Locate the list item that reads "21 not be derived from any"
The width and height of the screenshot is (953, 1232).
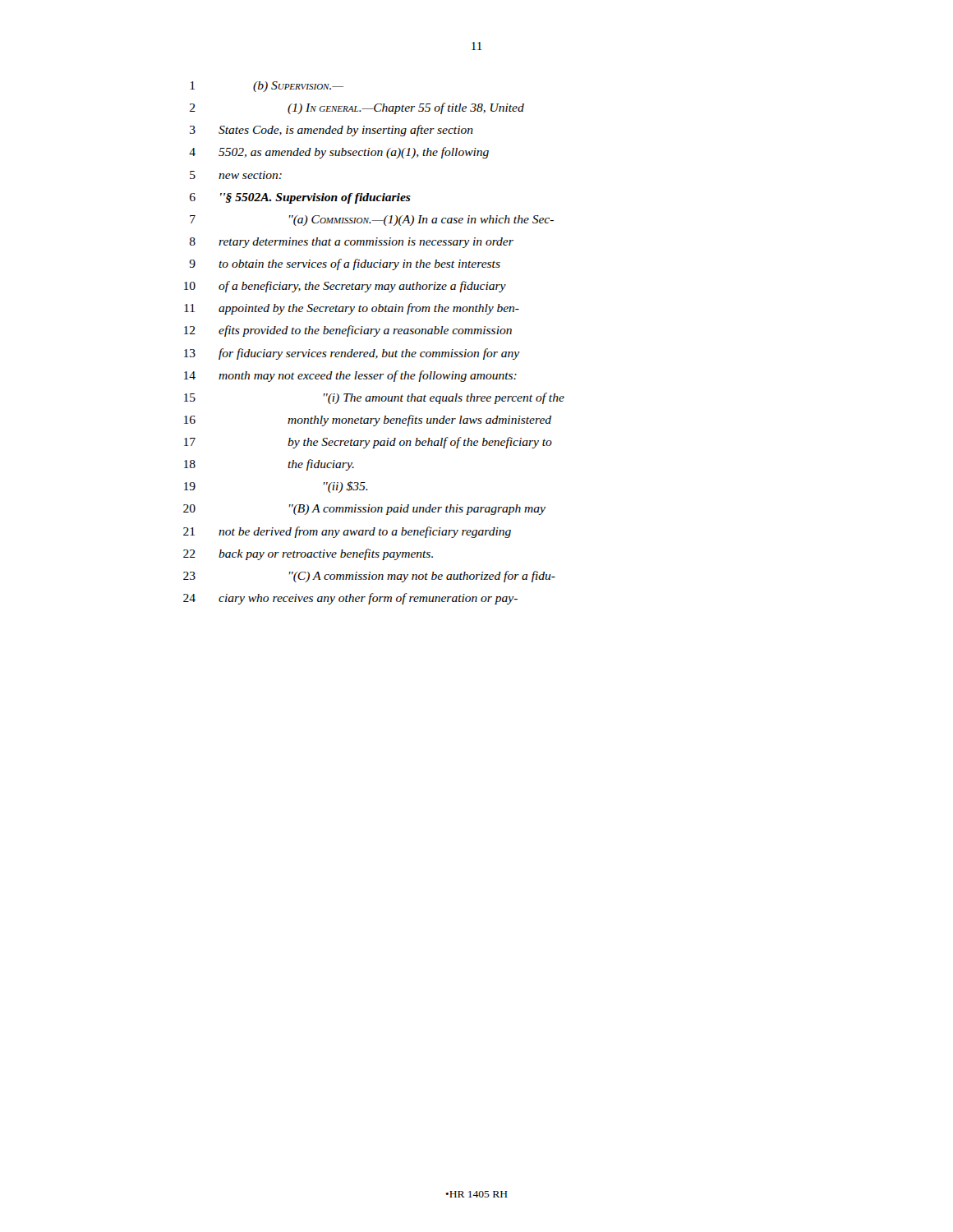click(493, 531)
